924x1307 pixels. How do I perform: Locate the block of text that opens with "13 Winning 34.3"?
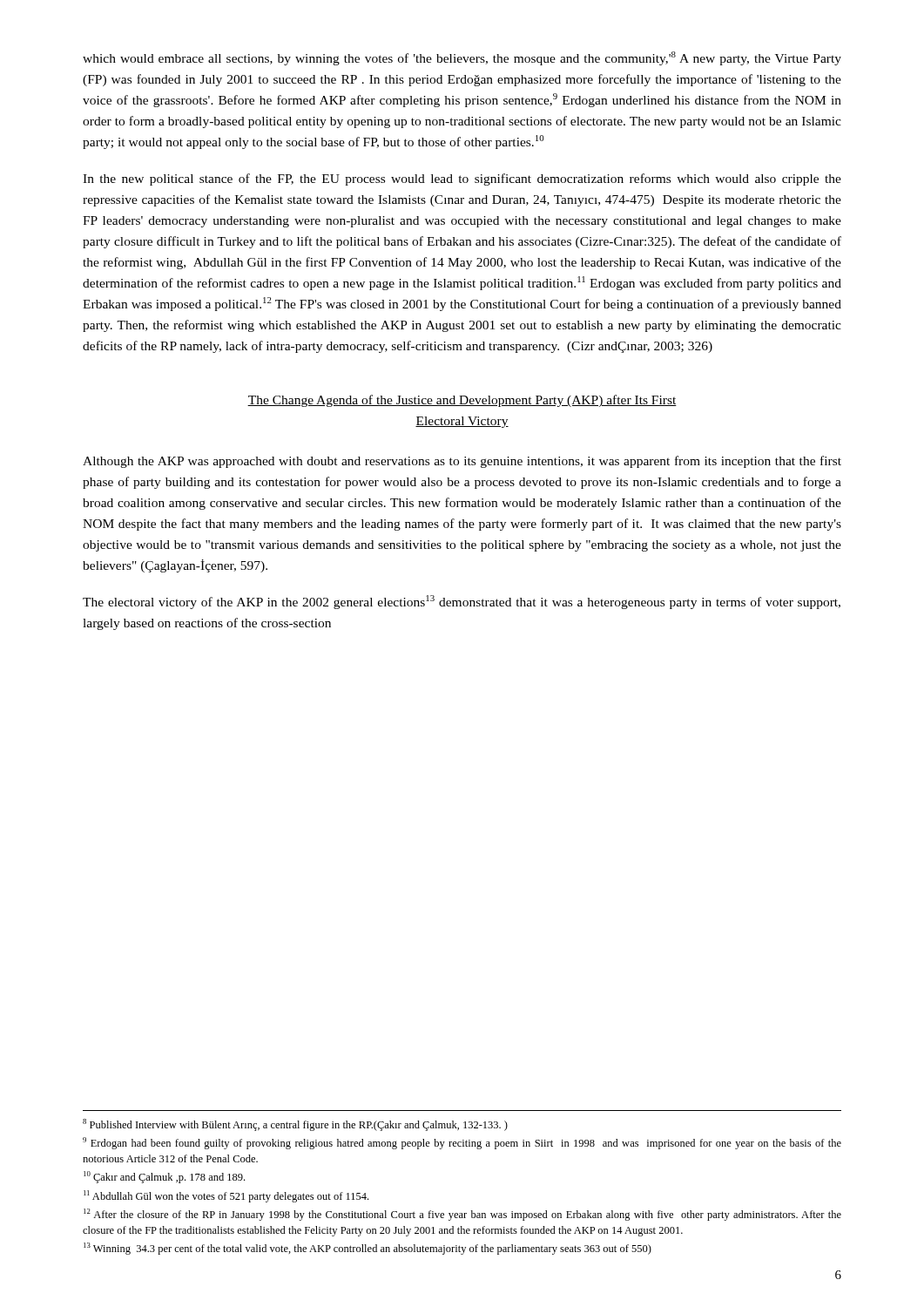click(367, 1248)
